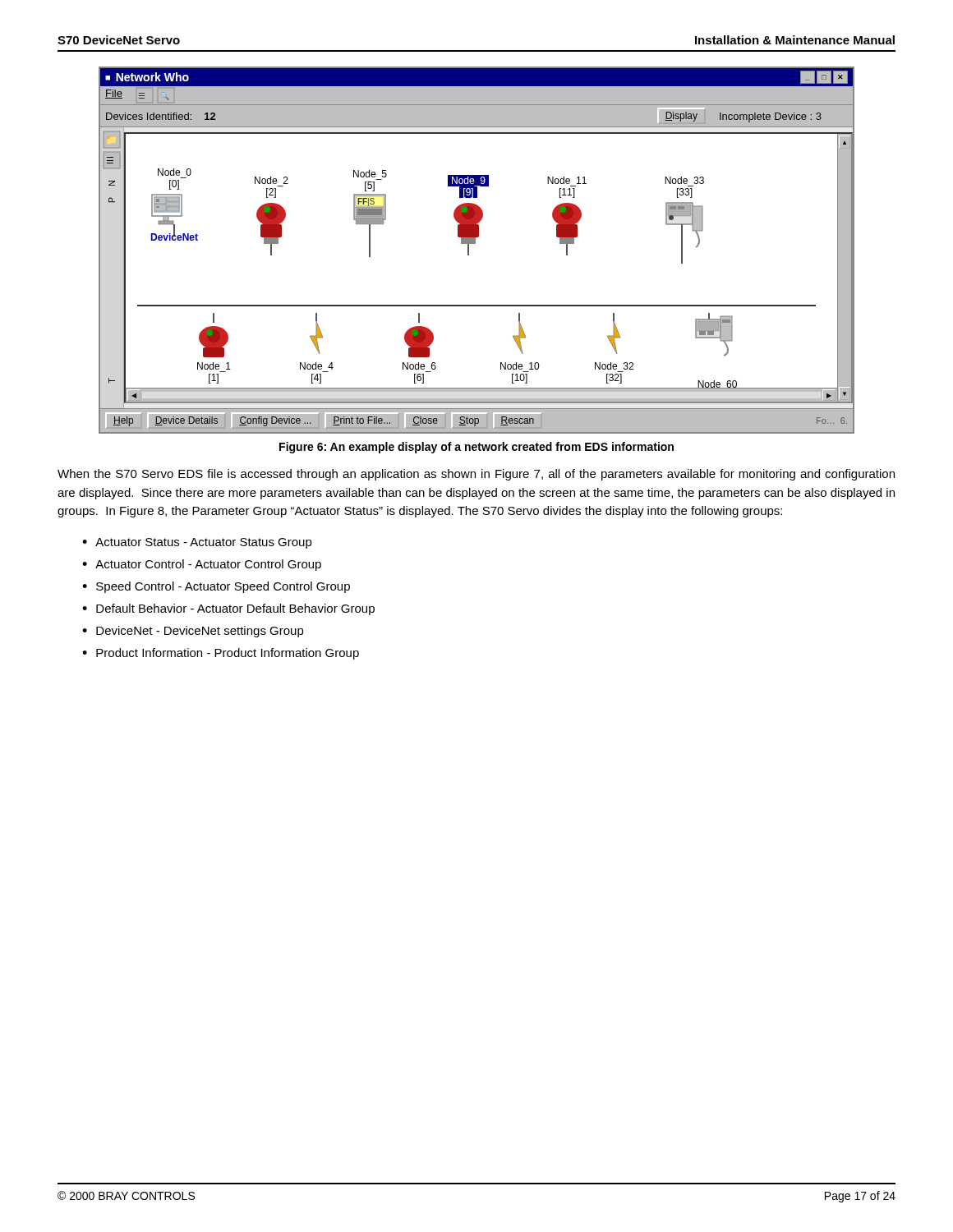Locate the list item that reads "• Actuator Control - Actuator Control Group"

tap(202, 565)
